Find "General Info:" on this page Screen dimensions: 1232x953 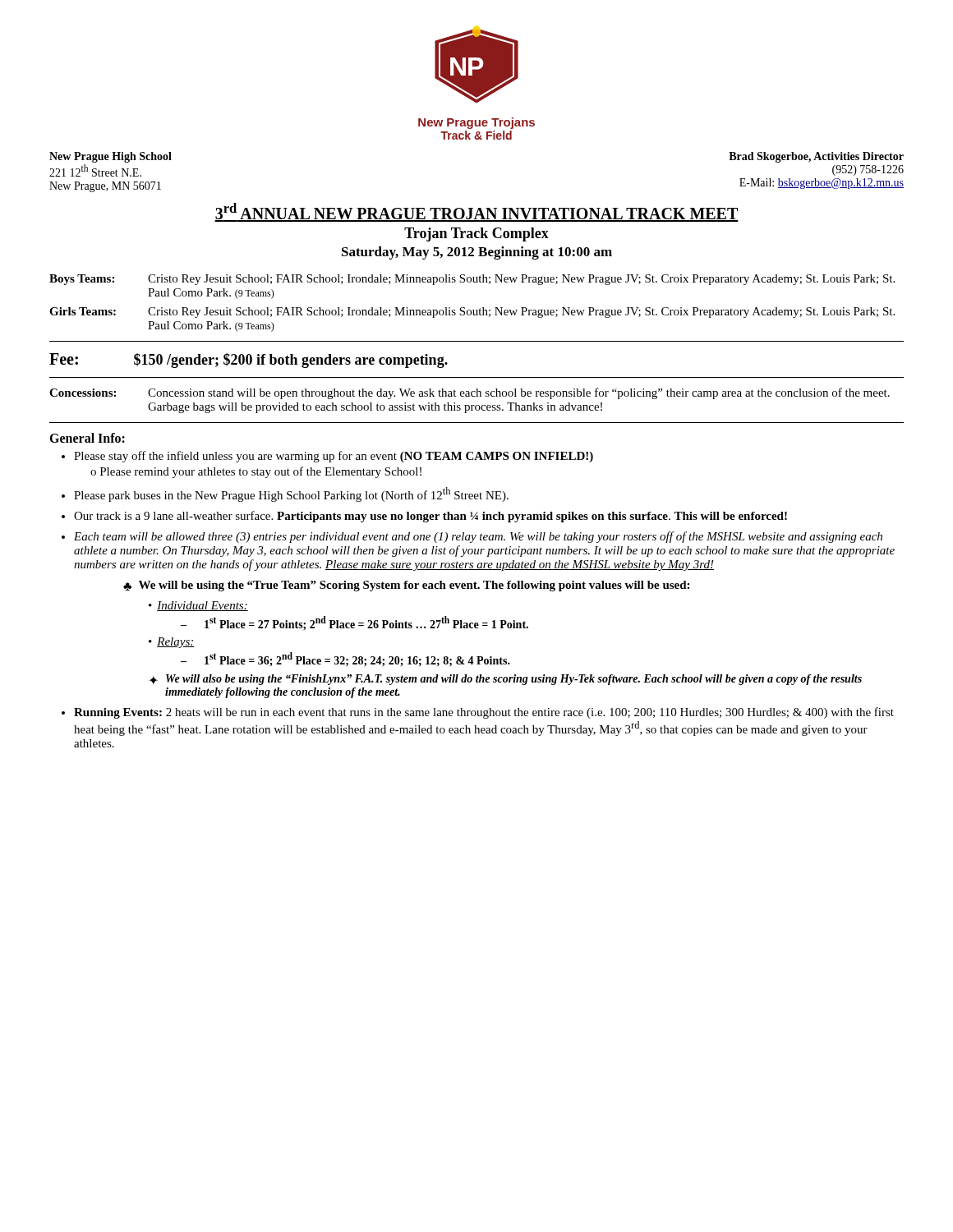coord(87,438)
